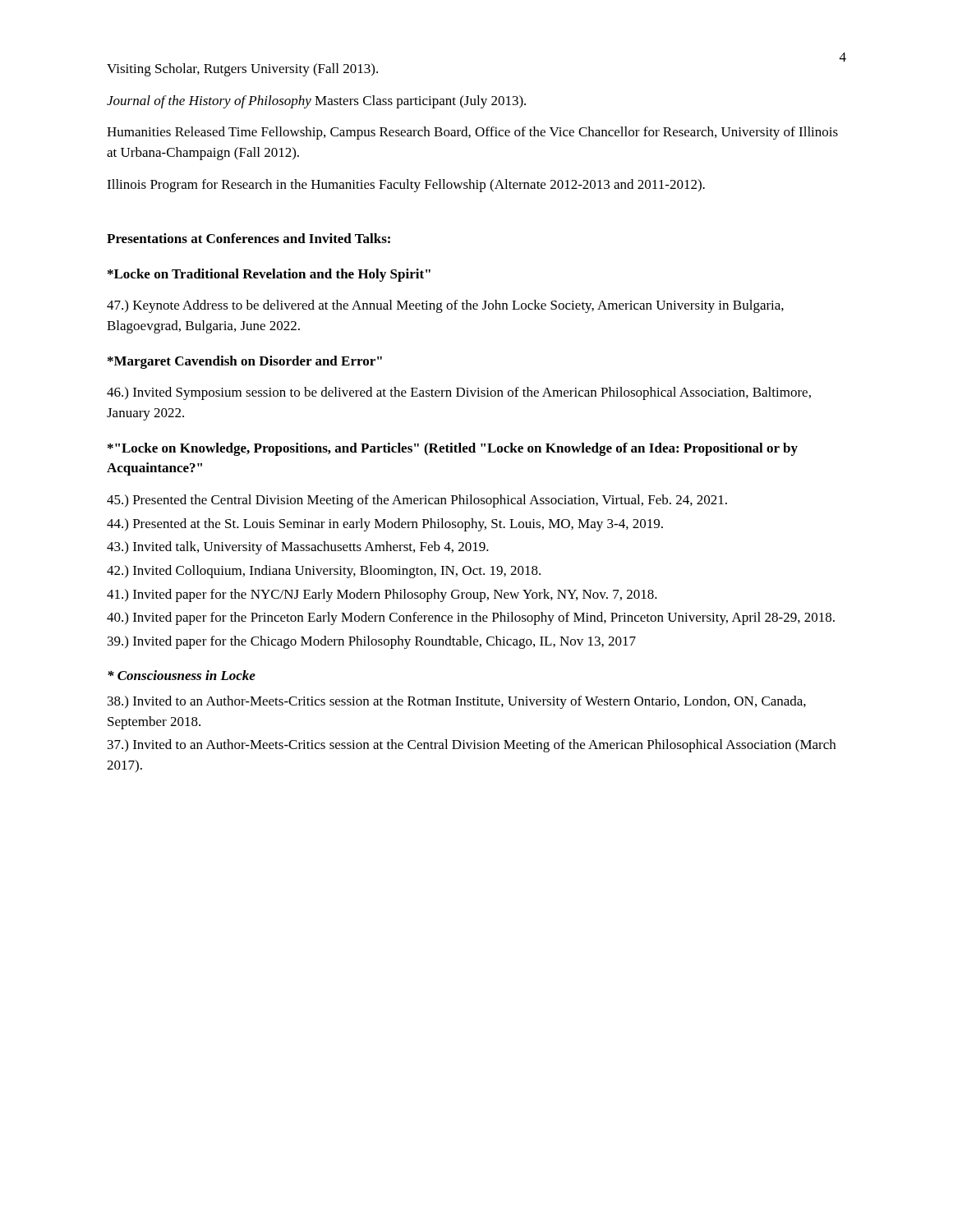The image size is (953, 1232).
Task: Locate the list item that says "40.) Invited paper"
Action: coord(471,617)
